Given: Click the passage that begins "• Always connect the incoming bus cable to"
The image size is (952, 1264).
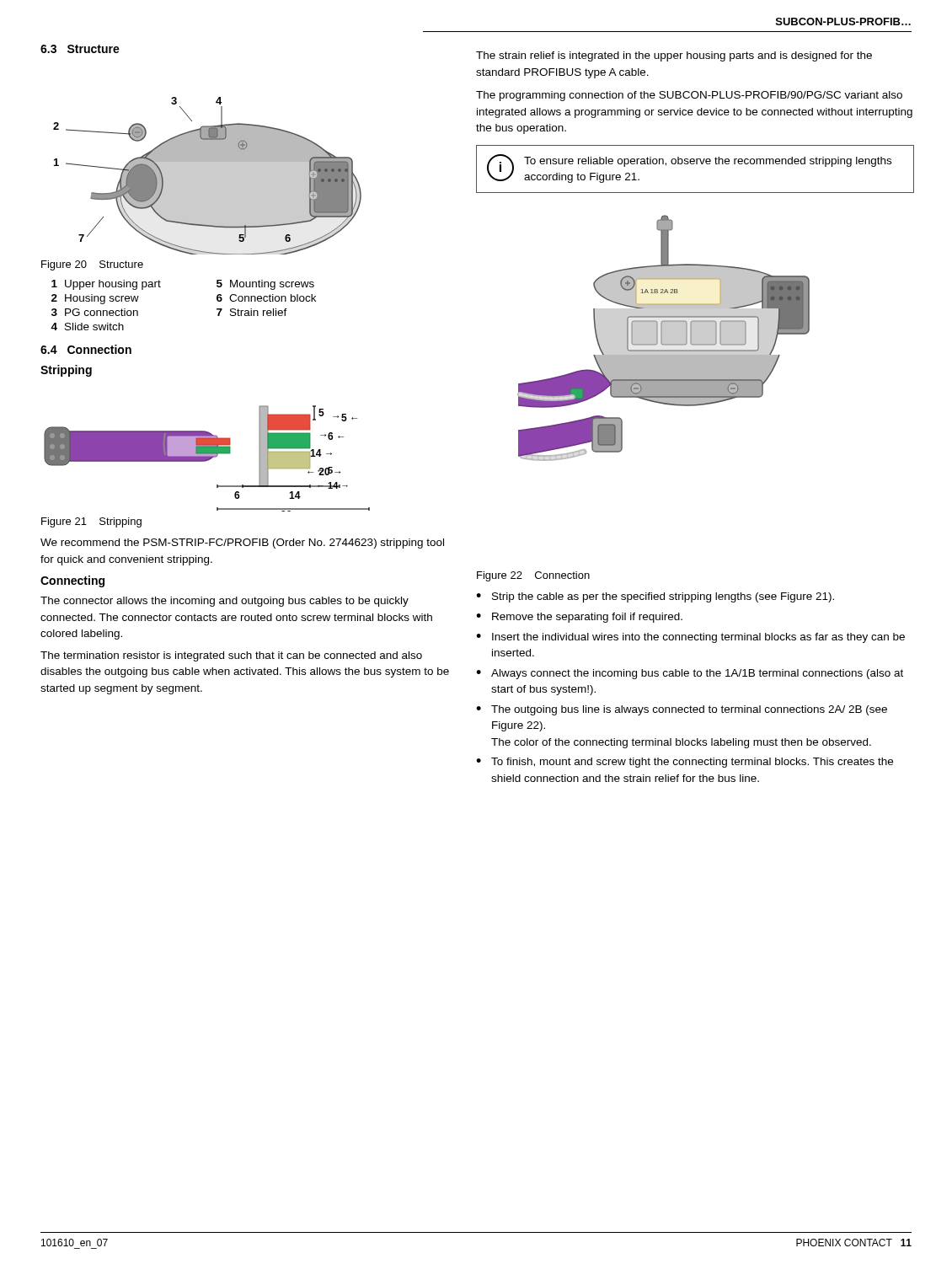Looking at the screenshot, I should (695, 681).
